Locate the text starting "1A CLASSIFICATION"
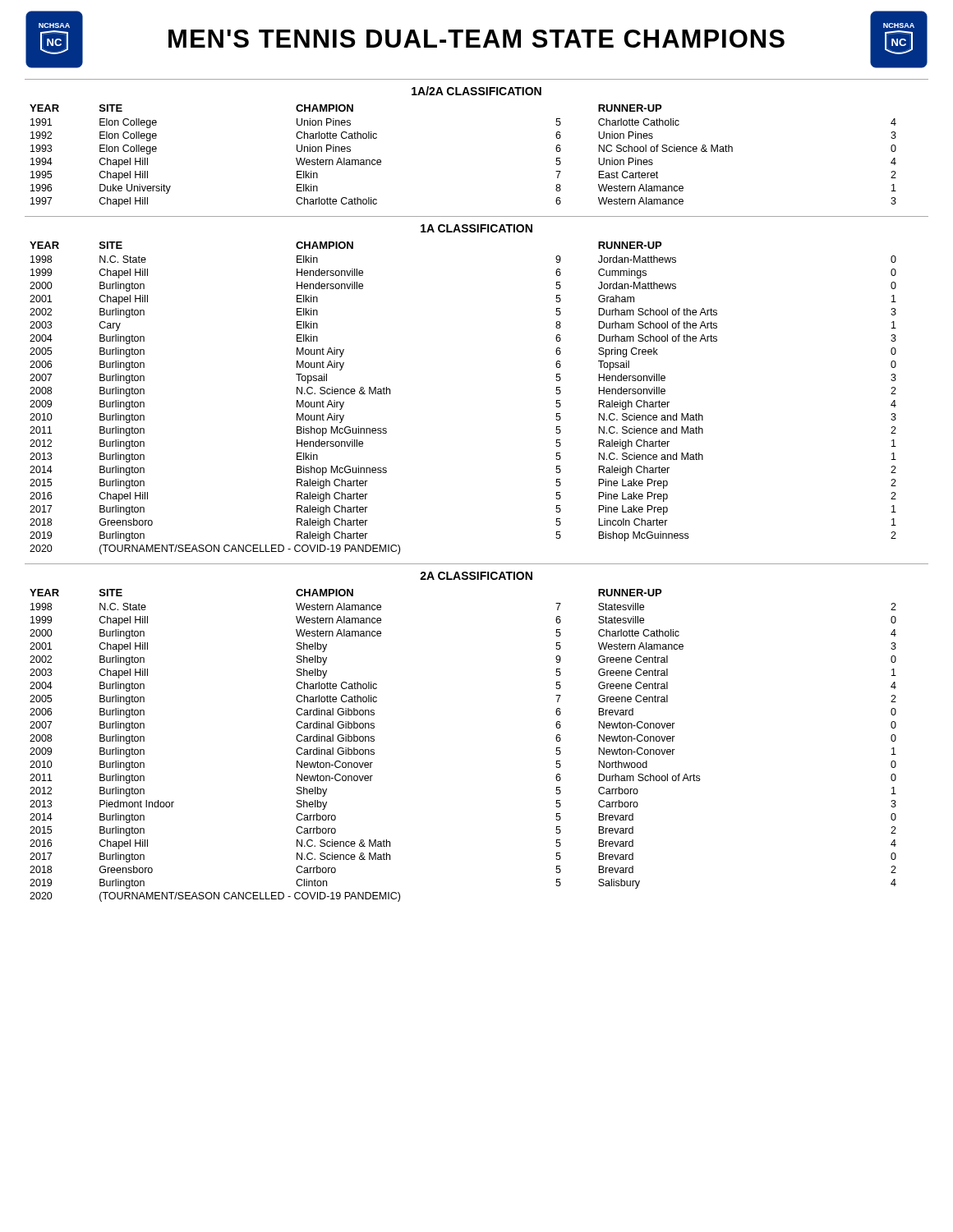Screen dimensions: 1232x953 pyautogui.click(x=476, y=228)
